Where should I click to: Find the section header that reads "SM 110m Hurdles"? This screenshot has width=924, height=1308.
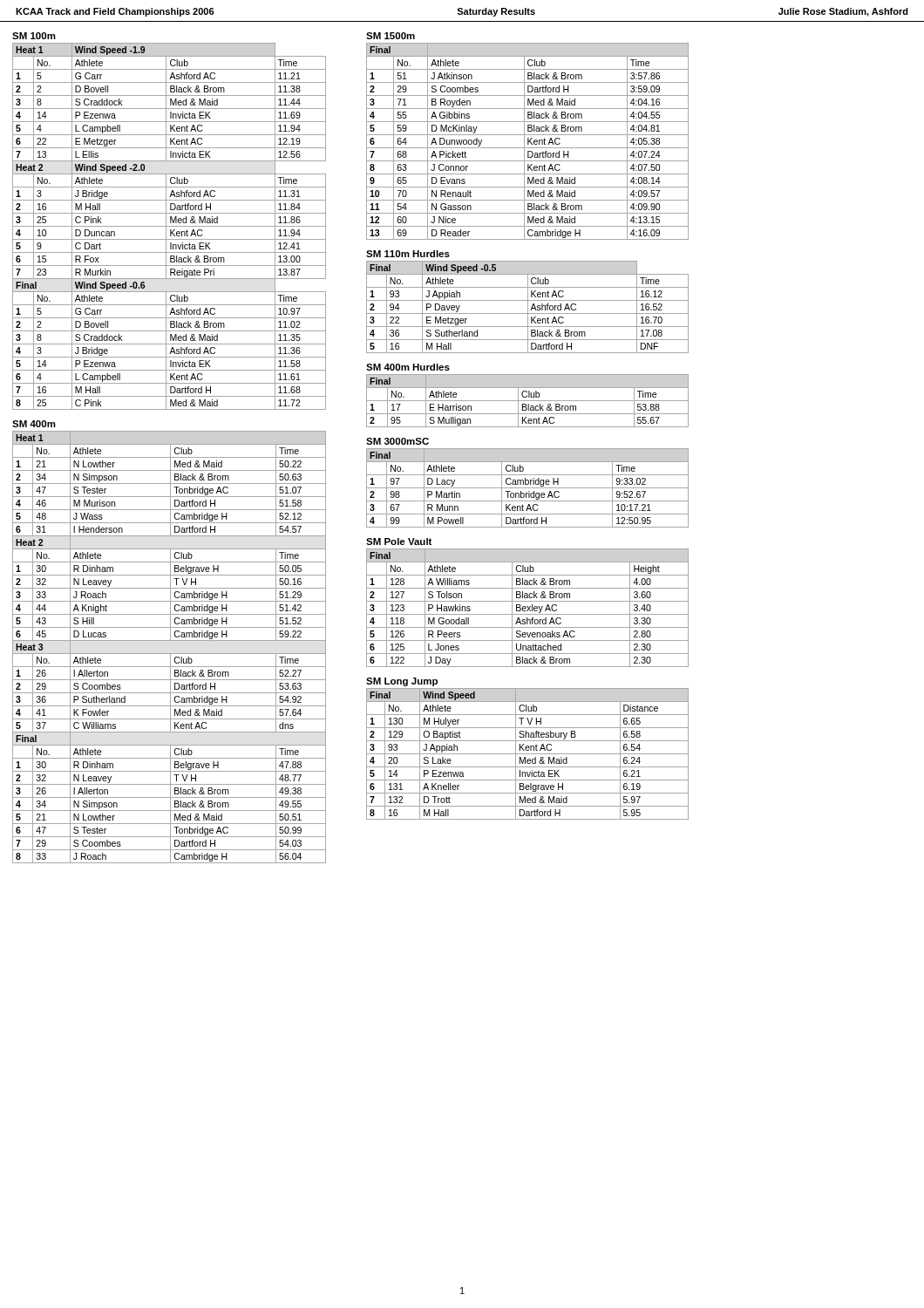click(x=408, y=254)
